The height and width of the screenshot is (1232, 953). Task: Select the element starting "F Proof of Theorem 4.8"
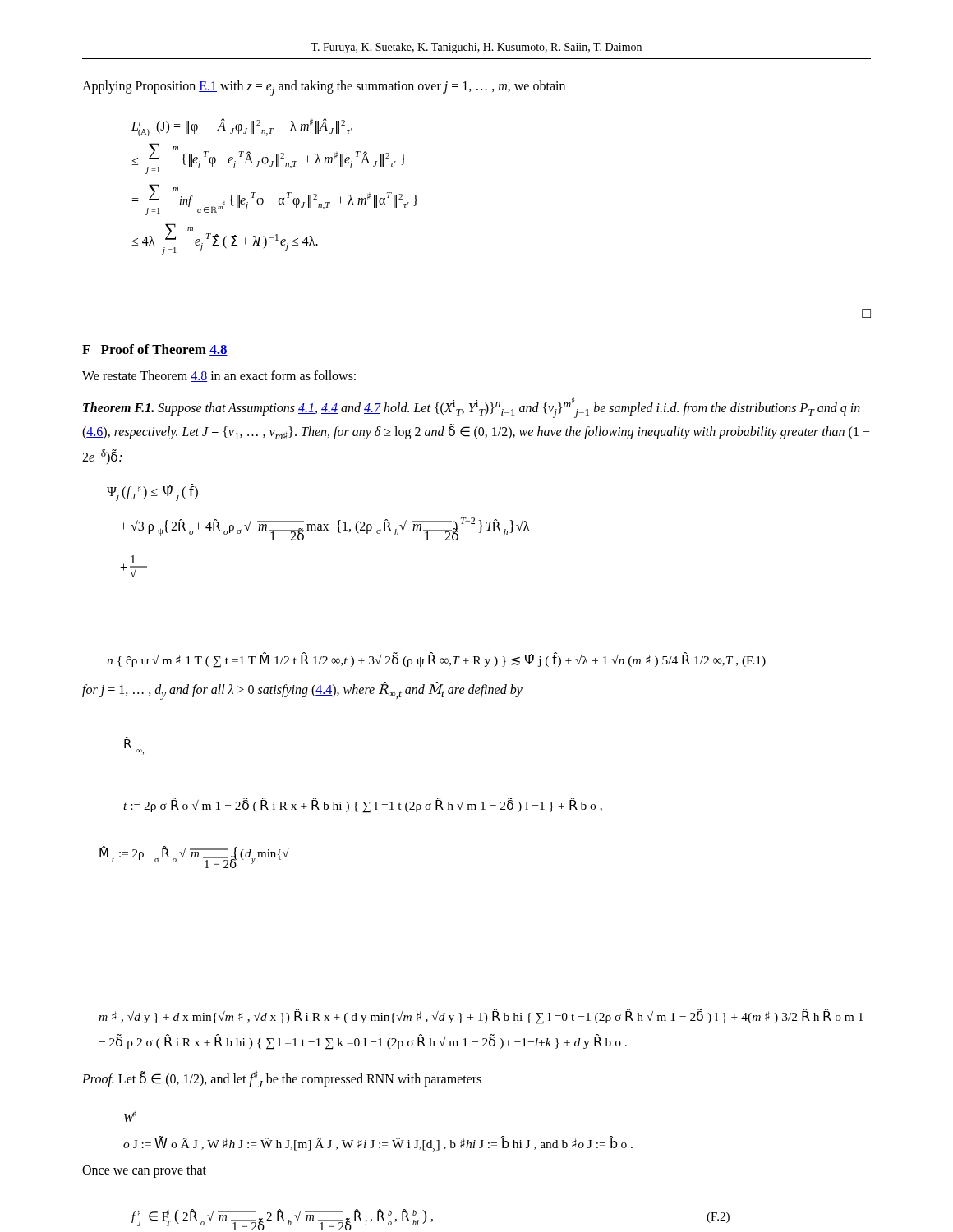pyautogui.click(x=155, y=349)
